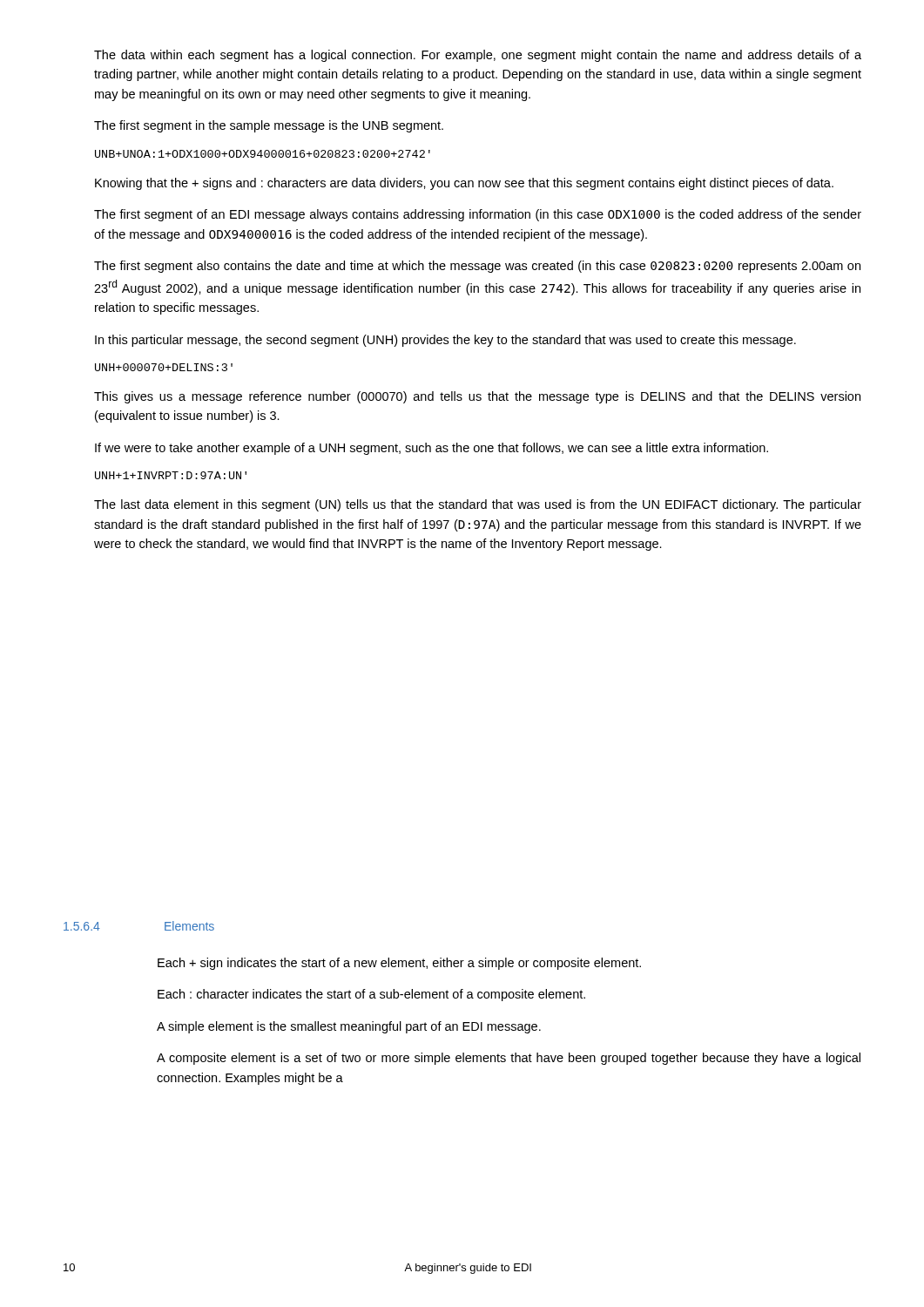Select the element starting "The data within"
This screenshot has width=924, height=1307.
478,74
